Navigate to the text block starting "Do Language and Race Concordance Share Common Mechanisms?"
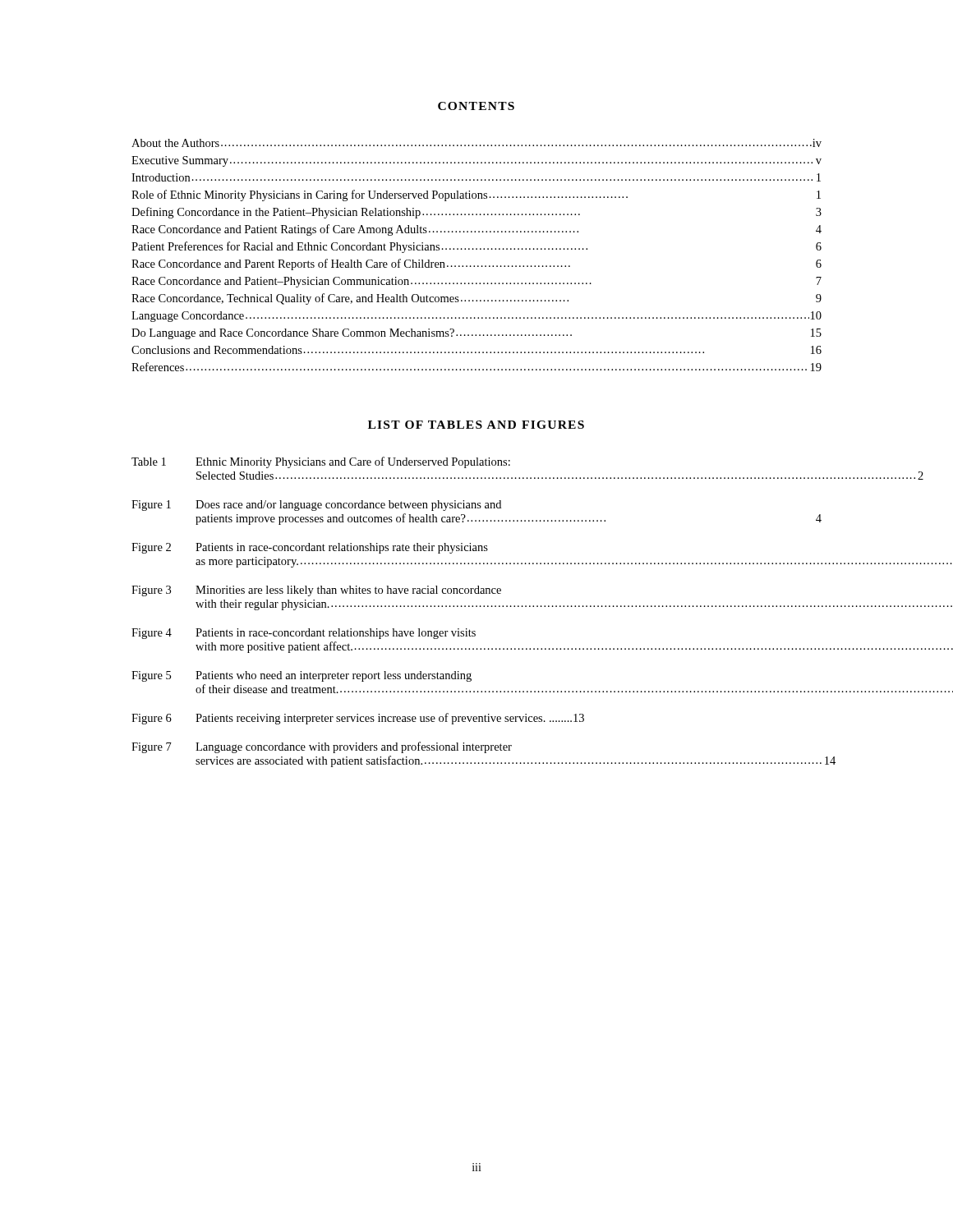The width and height of the screenshot is (953, 1232). click(476, 333)
